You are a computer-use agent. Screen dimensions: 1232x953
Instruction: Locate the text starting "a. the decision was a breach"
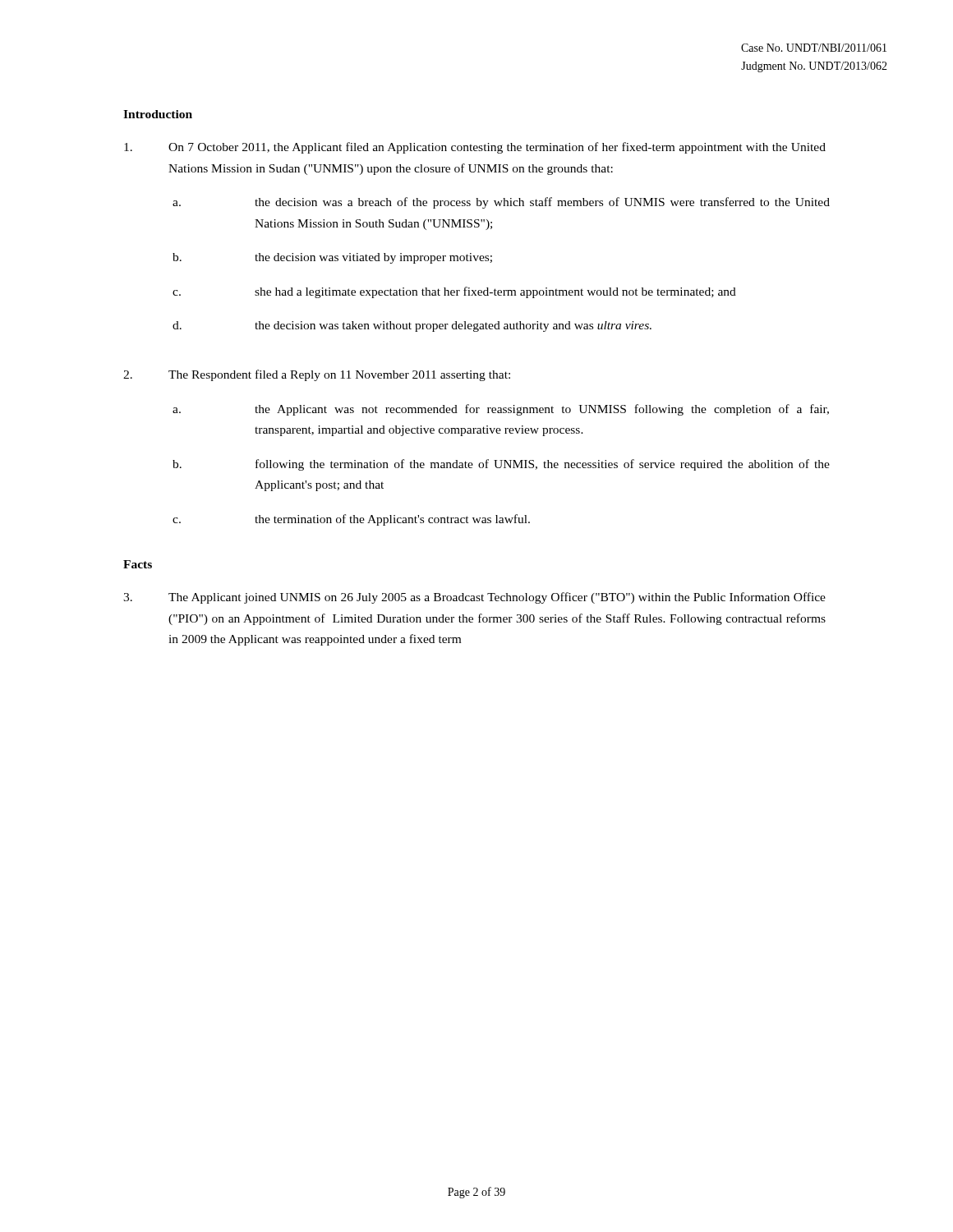pos(476,212)
